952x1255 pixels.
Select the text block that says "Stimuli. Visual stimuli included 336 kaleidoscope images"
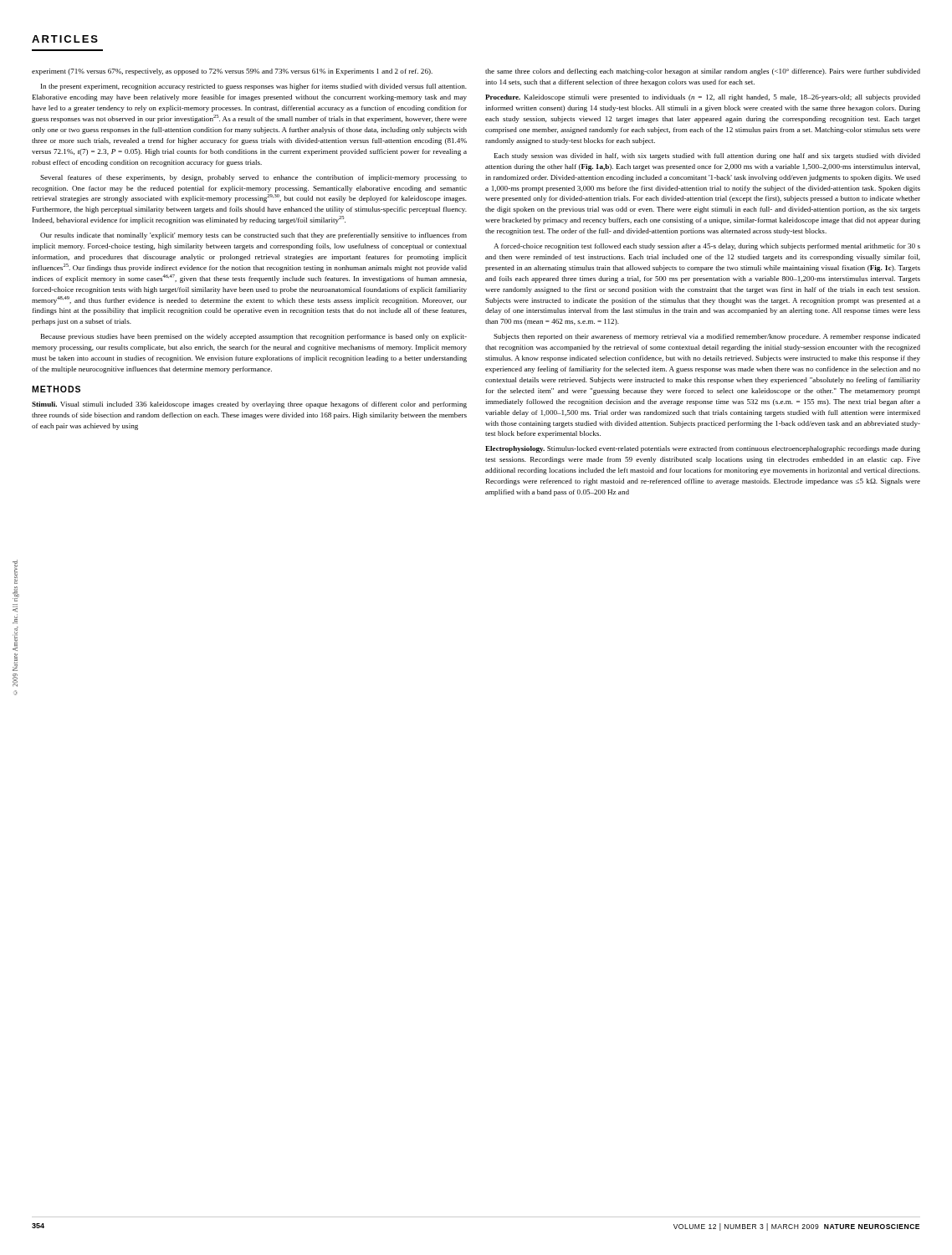[249, 415]
